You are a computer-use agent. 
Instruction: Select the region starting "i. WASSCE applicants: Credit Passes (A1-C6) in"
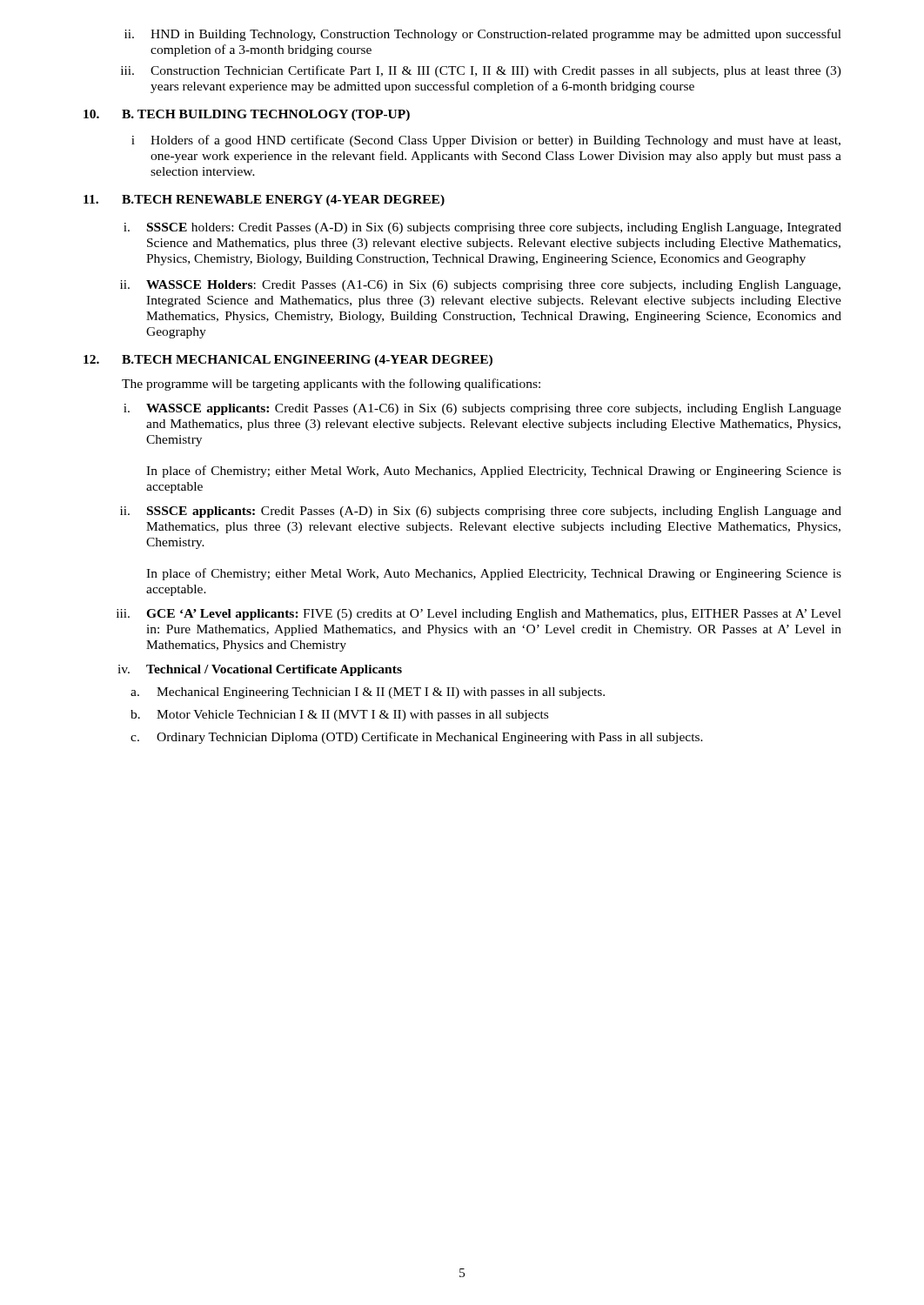pyautogui.click(x=482, y=409)
